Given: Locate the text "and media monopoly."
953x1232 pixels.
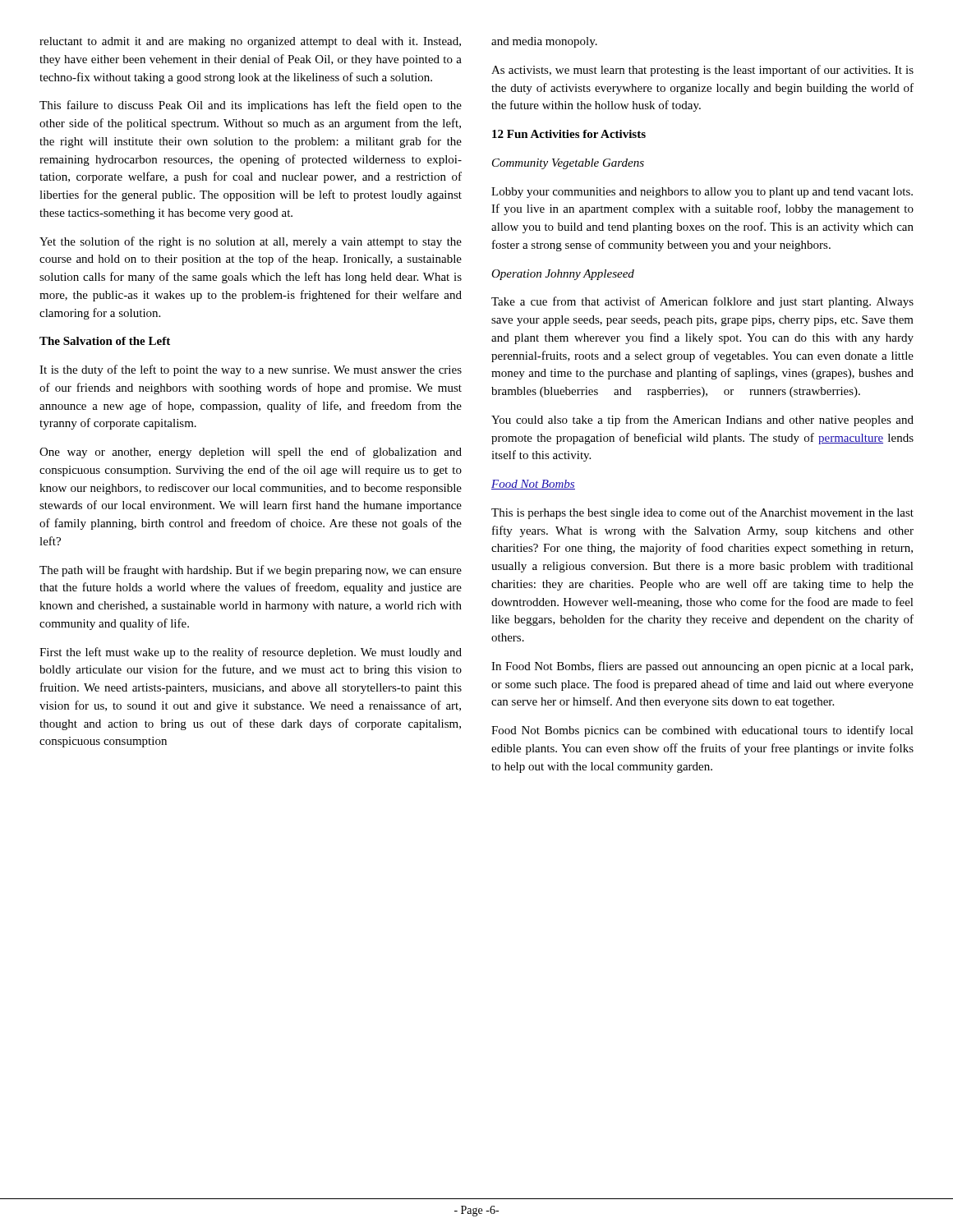Looking at the screenshot, I should click(x=544, y=42).
